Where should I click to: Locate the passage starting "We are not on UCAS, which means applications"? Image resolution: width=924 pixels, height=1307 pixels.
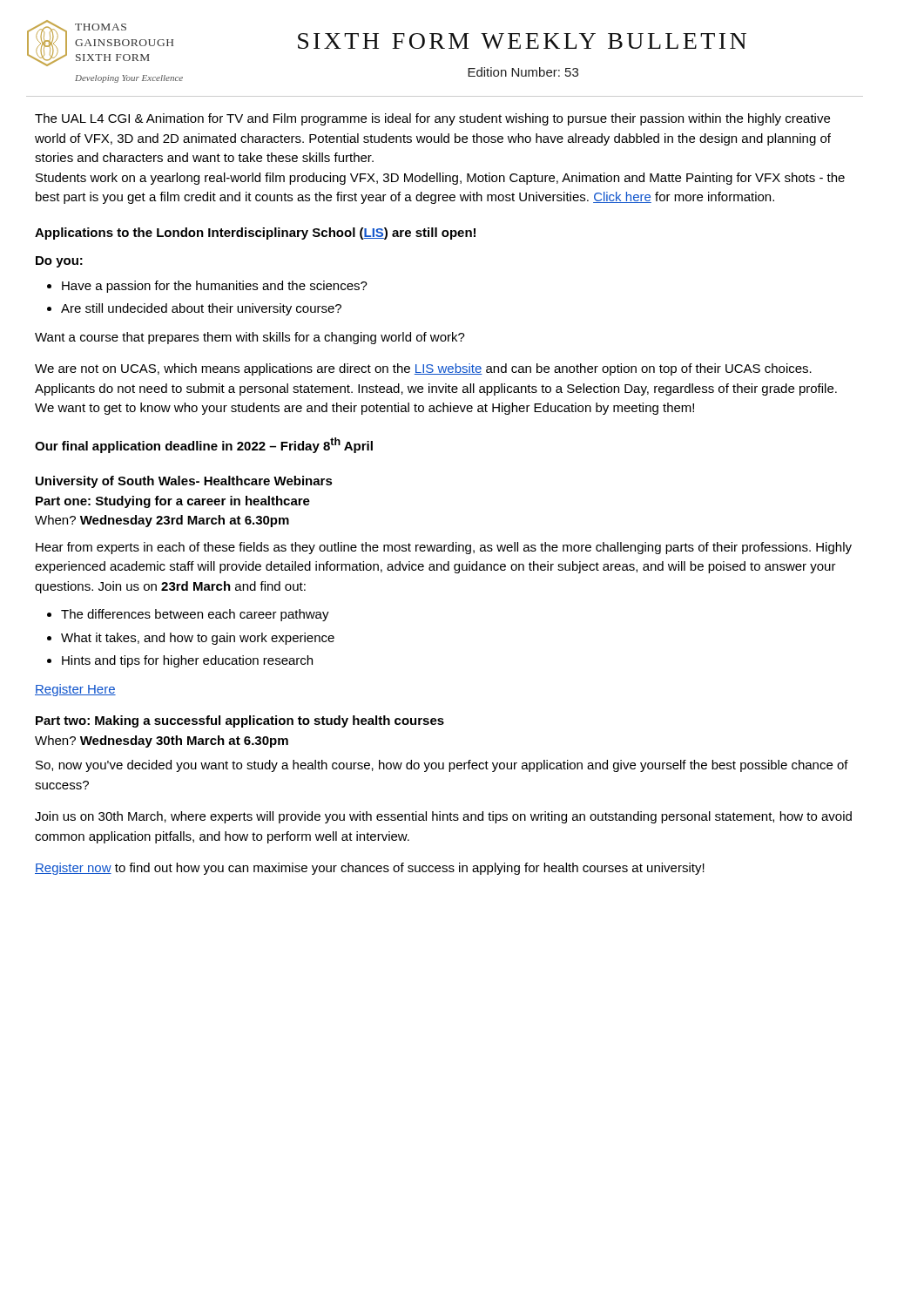coord(436,388)
